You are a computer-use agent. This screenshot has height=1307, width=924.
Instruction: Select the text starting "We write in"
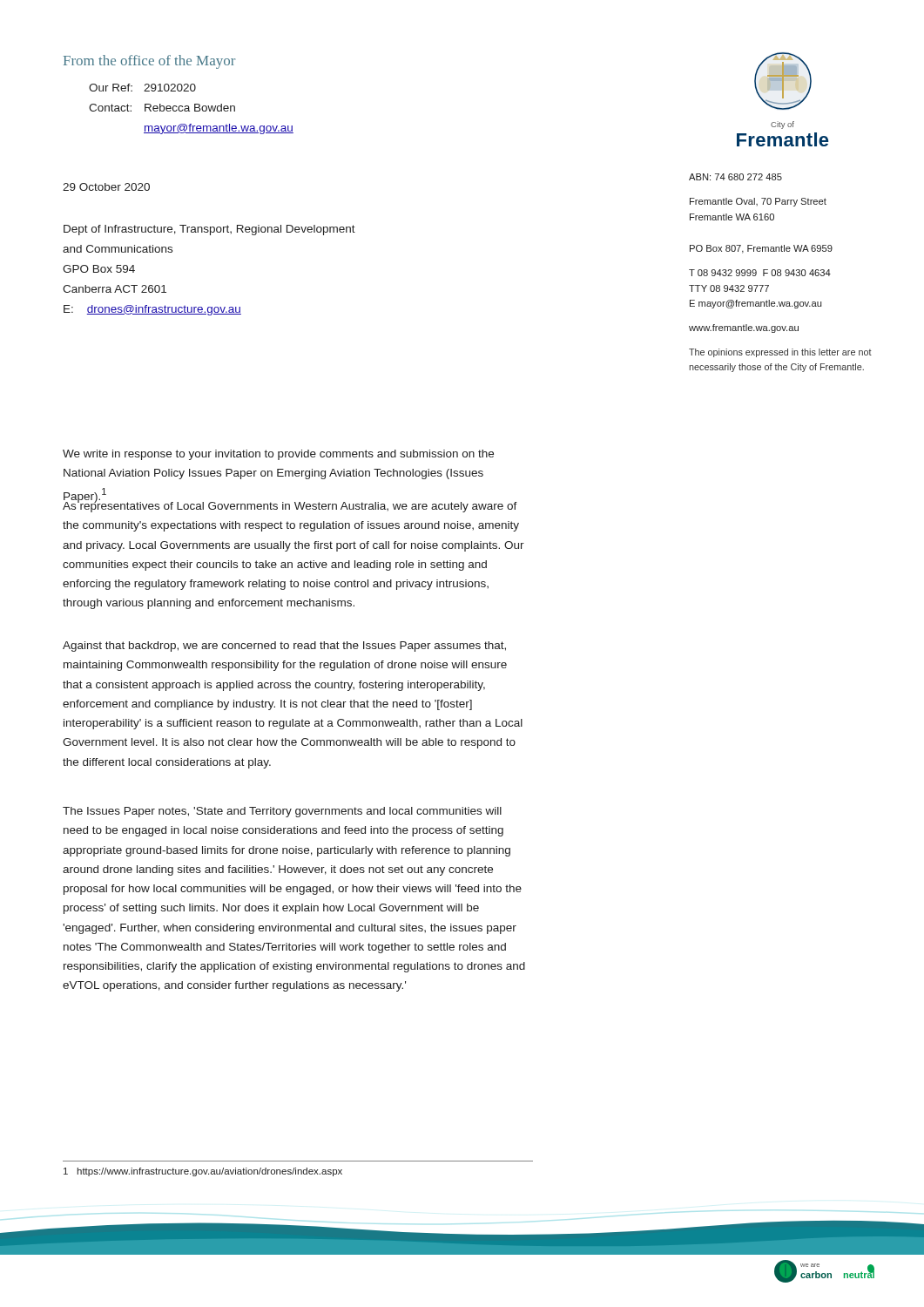[x=279, y=474]
